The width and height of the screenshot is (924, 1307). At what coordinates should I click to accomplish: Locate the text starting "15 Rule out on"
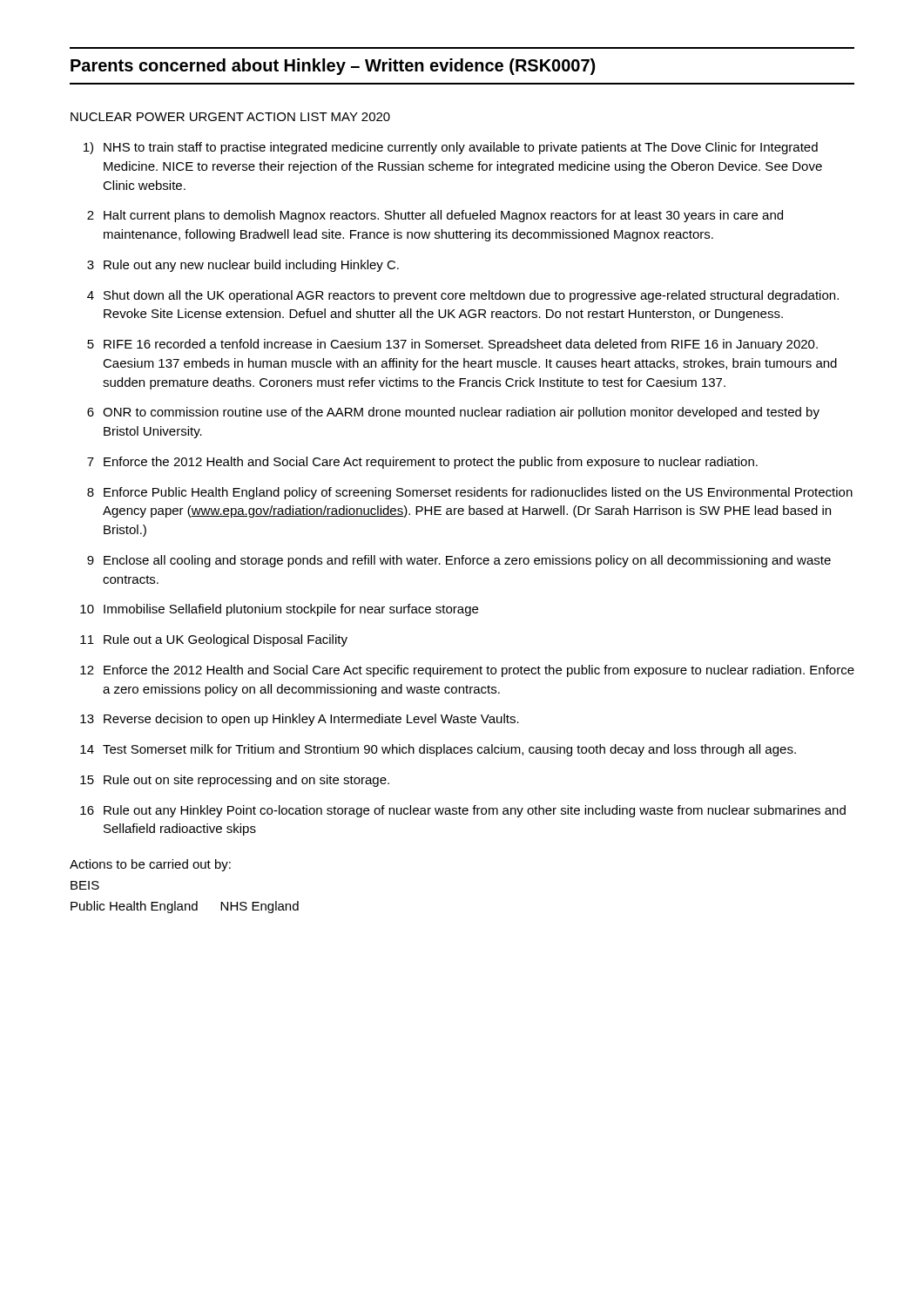click(x=235, y=781)
